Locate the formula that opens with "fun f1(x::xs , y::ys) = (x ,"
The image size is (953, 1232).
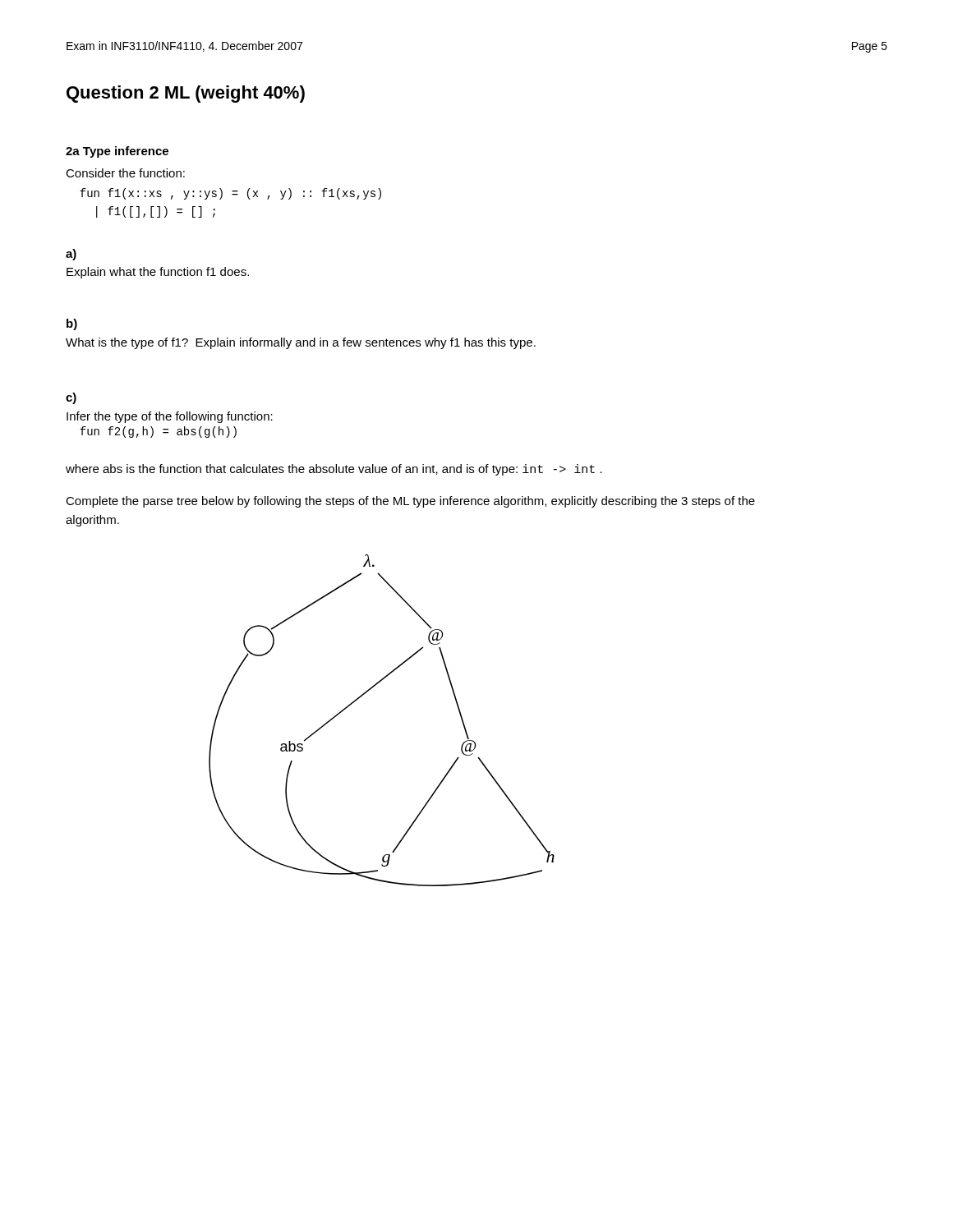coord(224,203)
